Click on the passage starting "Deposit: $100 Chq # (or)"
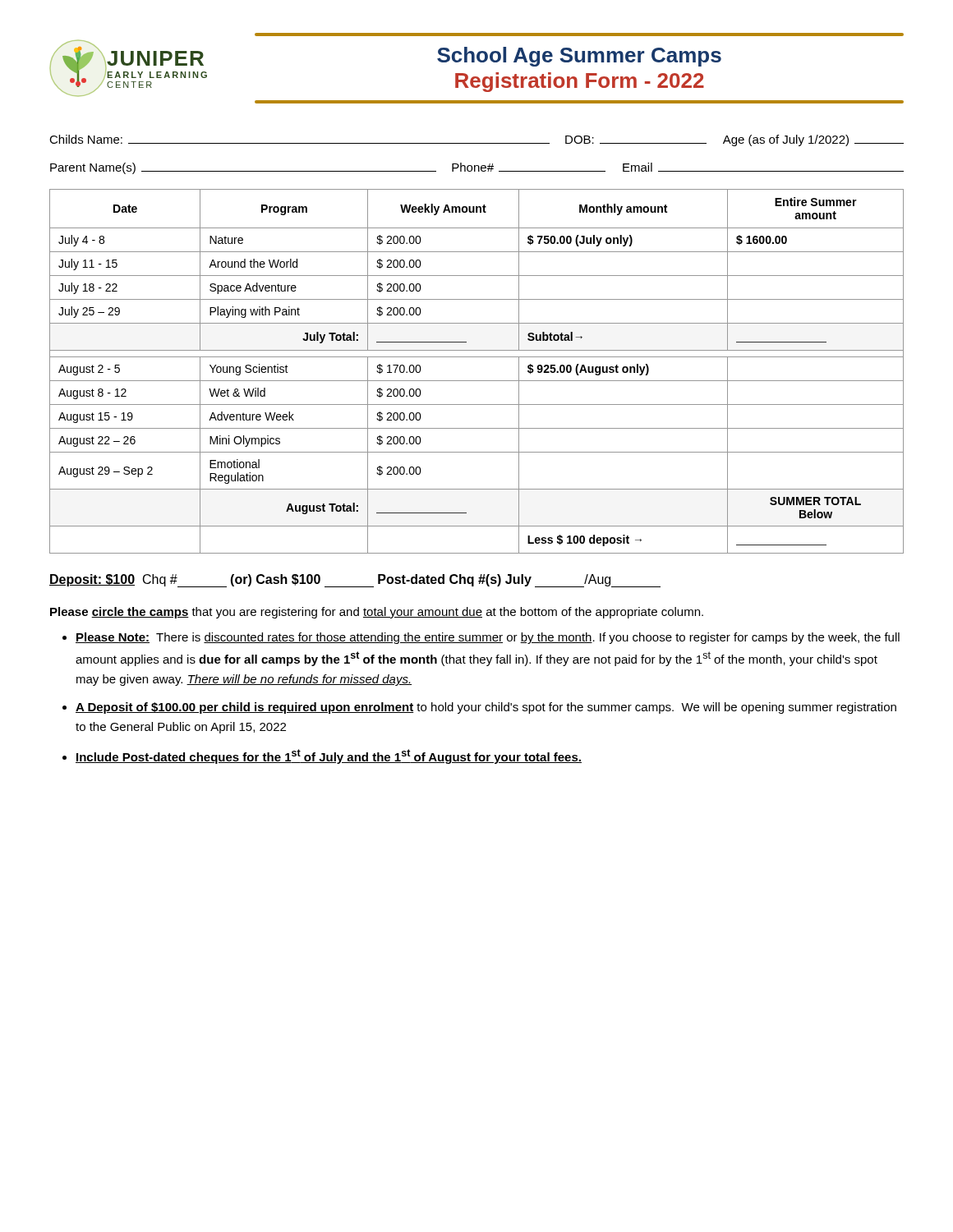This screenshot has height=1232, width=953. click(355, 579)
